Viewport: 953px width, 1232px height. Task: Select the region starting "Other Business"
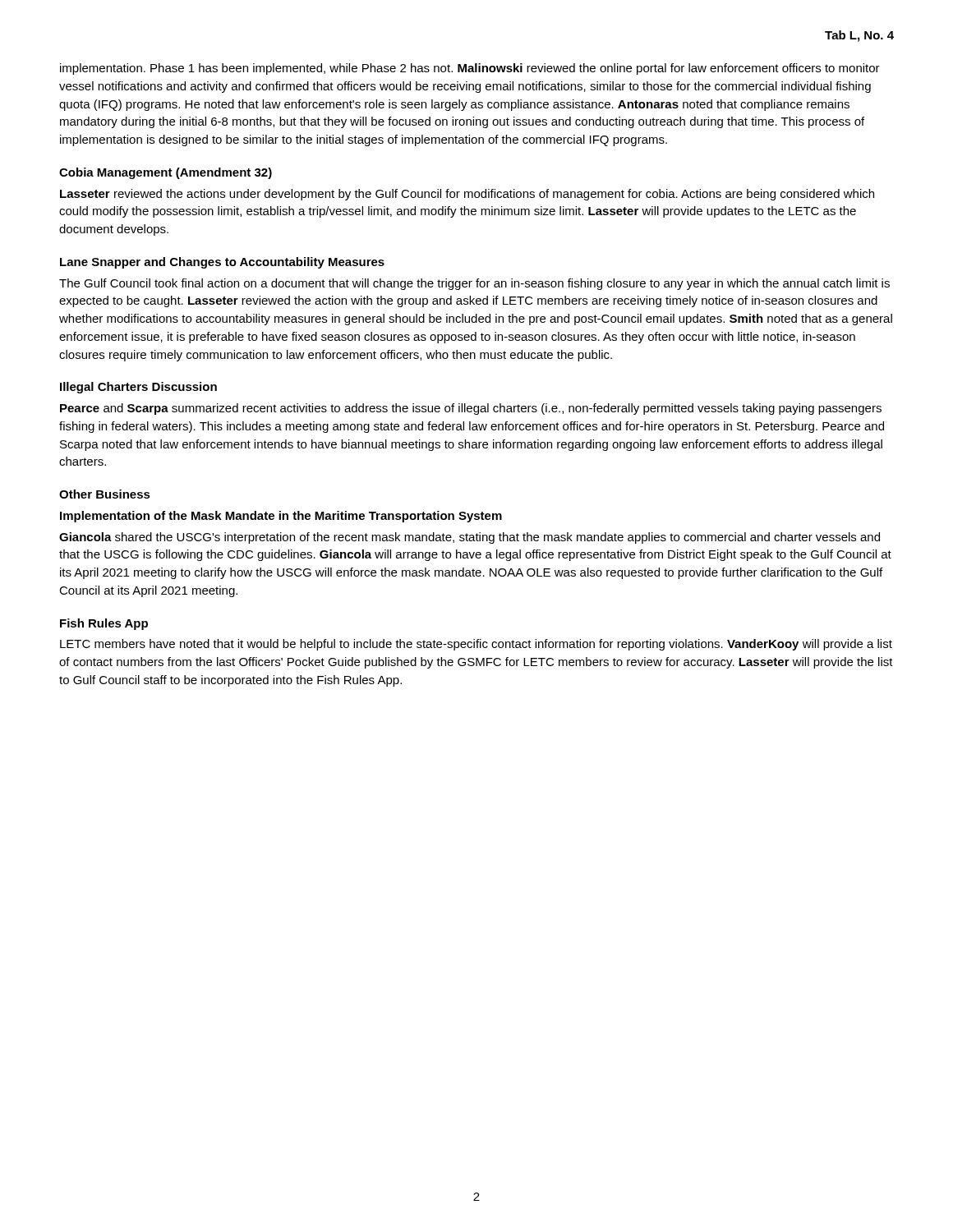(x=105, y=494)
